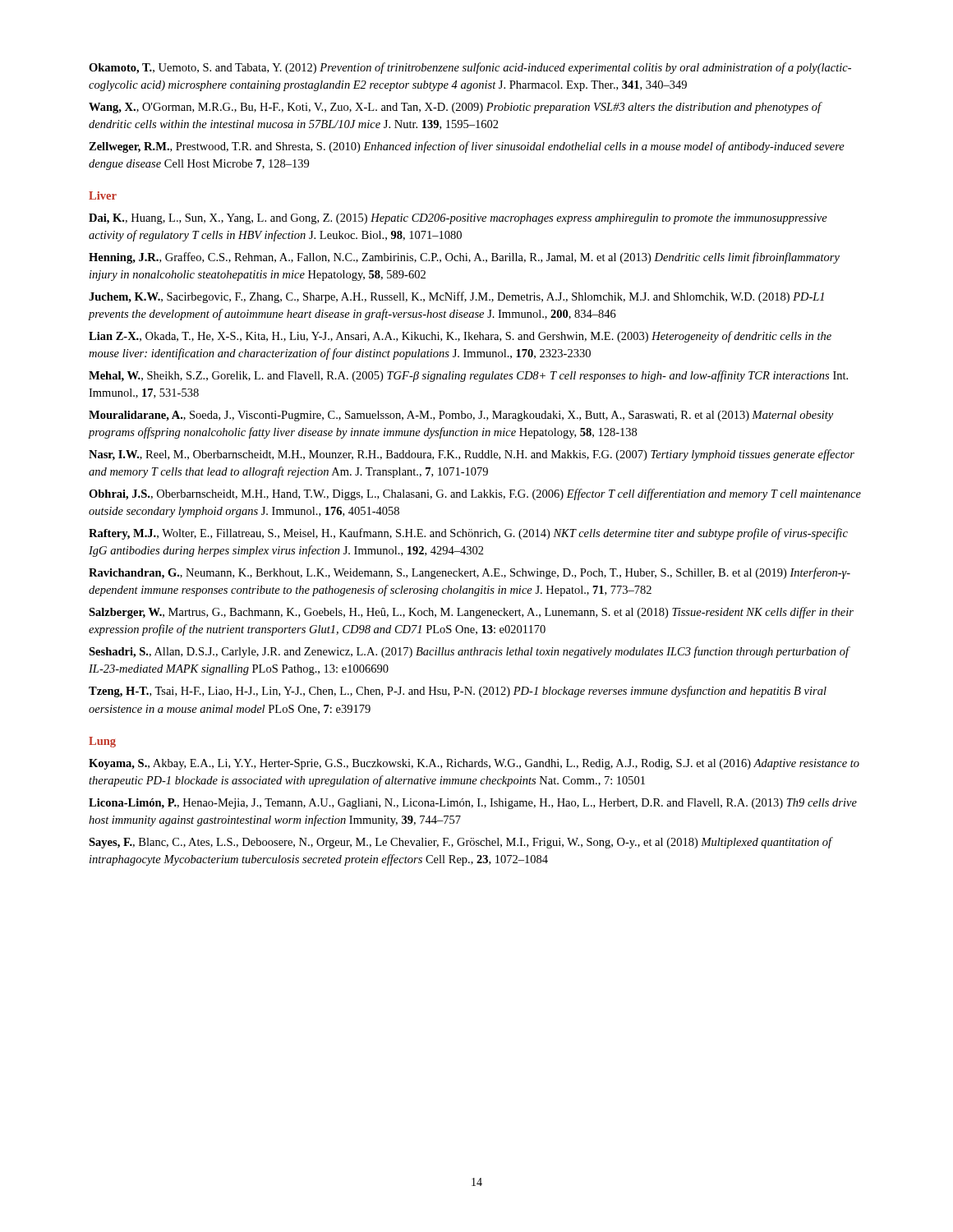The height and width of the screenshot is (1232, 953).
Task: Click on the element starting "Ravichandran, G., Neumann,"
Action: tap(470, 581)
